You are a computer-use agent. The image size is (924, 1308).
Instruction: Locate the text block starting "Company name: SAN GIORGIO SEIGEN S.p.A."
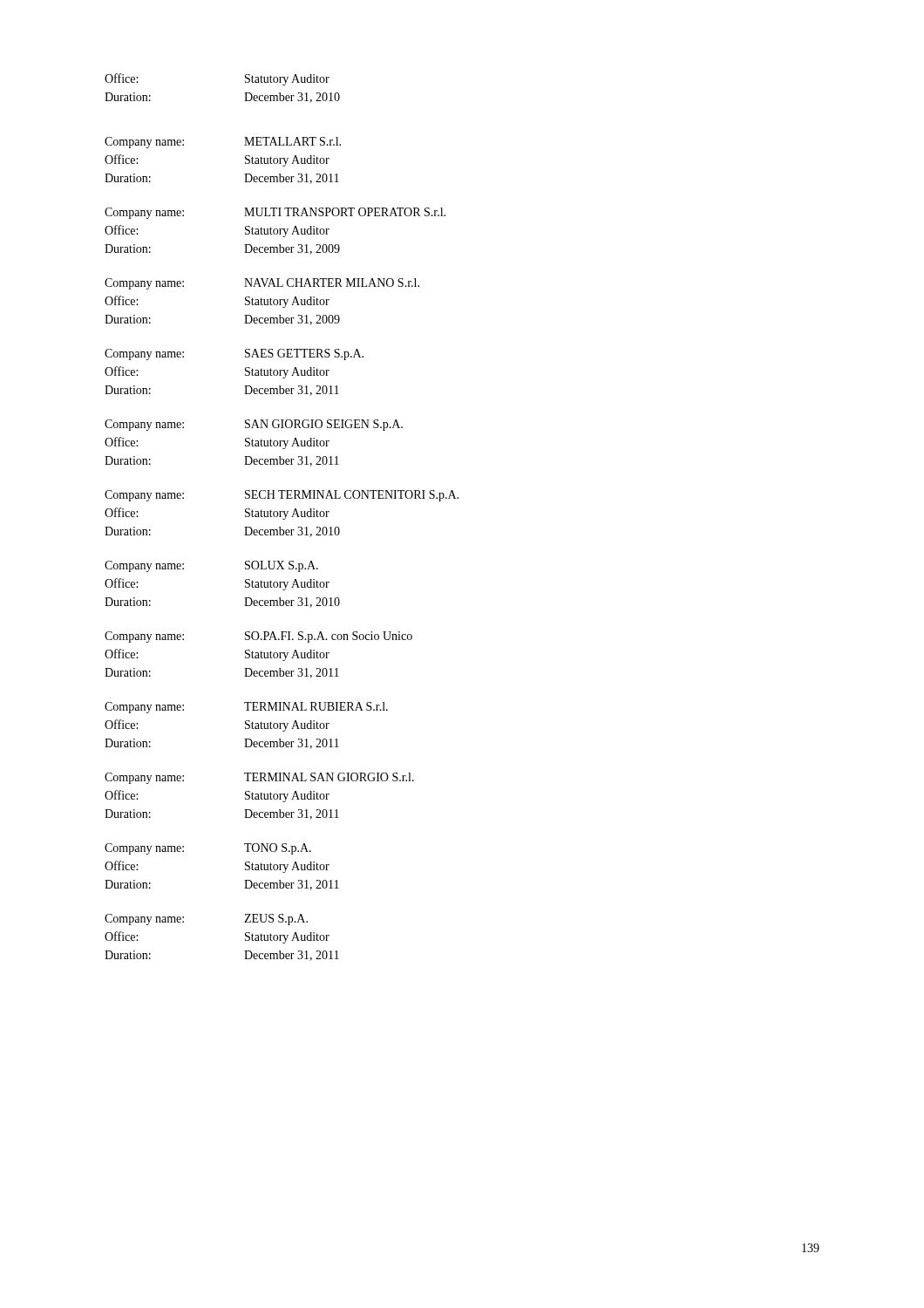(x=254, y=425)
